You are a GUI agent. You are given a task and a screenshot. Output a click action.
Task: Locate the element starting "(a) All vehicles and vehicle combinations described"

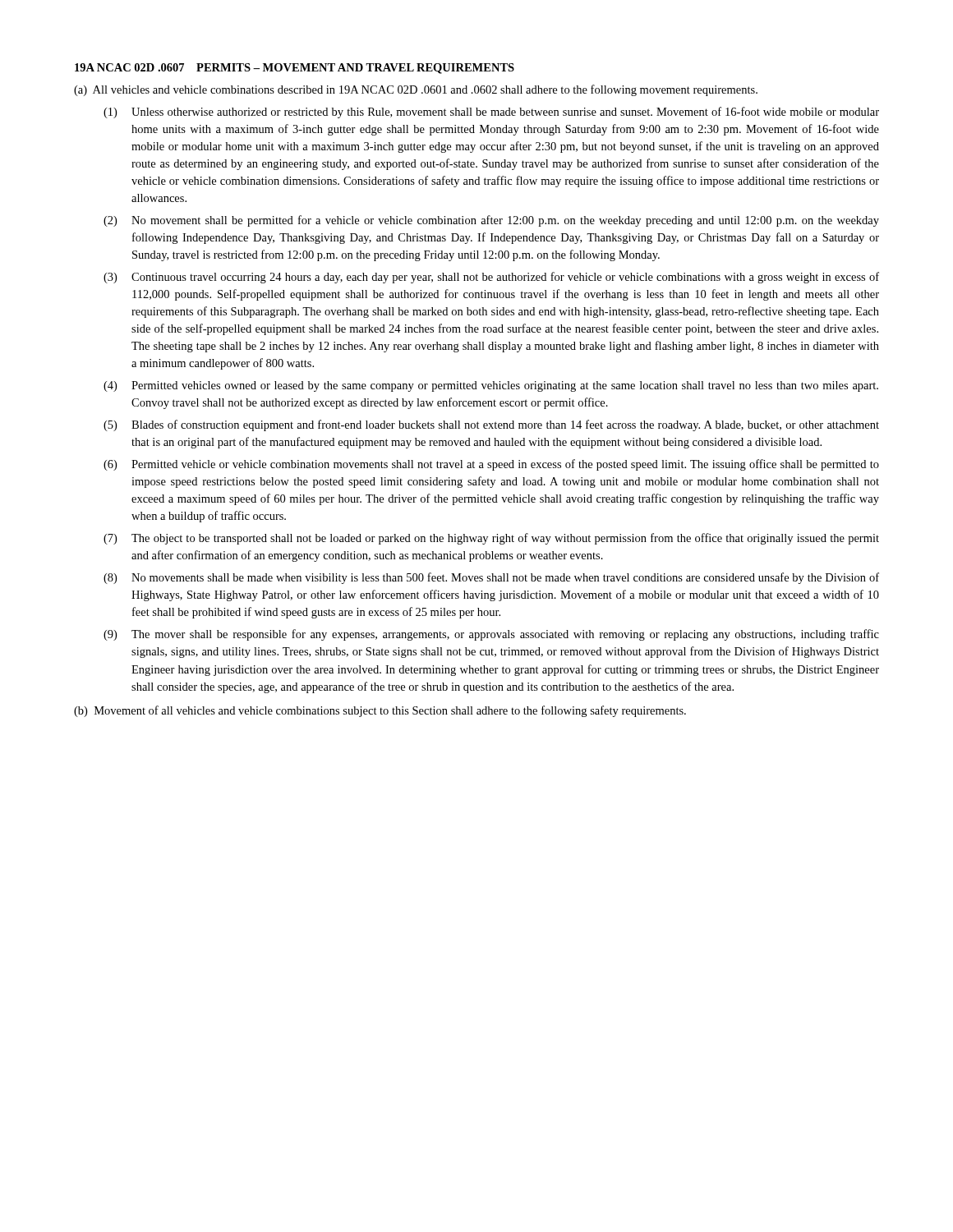tap(416, 90)
